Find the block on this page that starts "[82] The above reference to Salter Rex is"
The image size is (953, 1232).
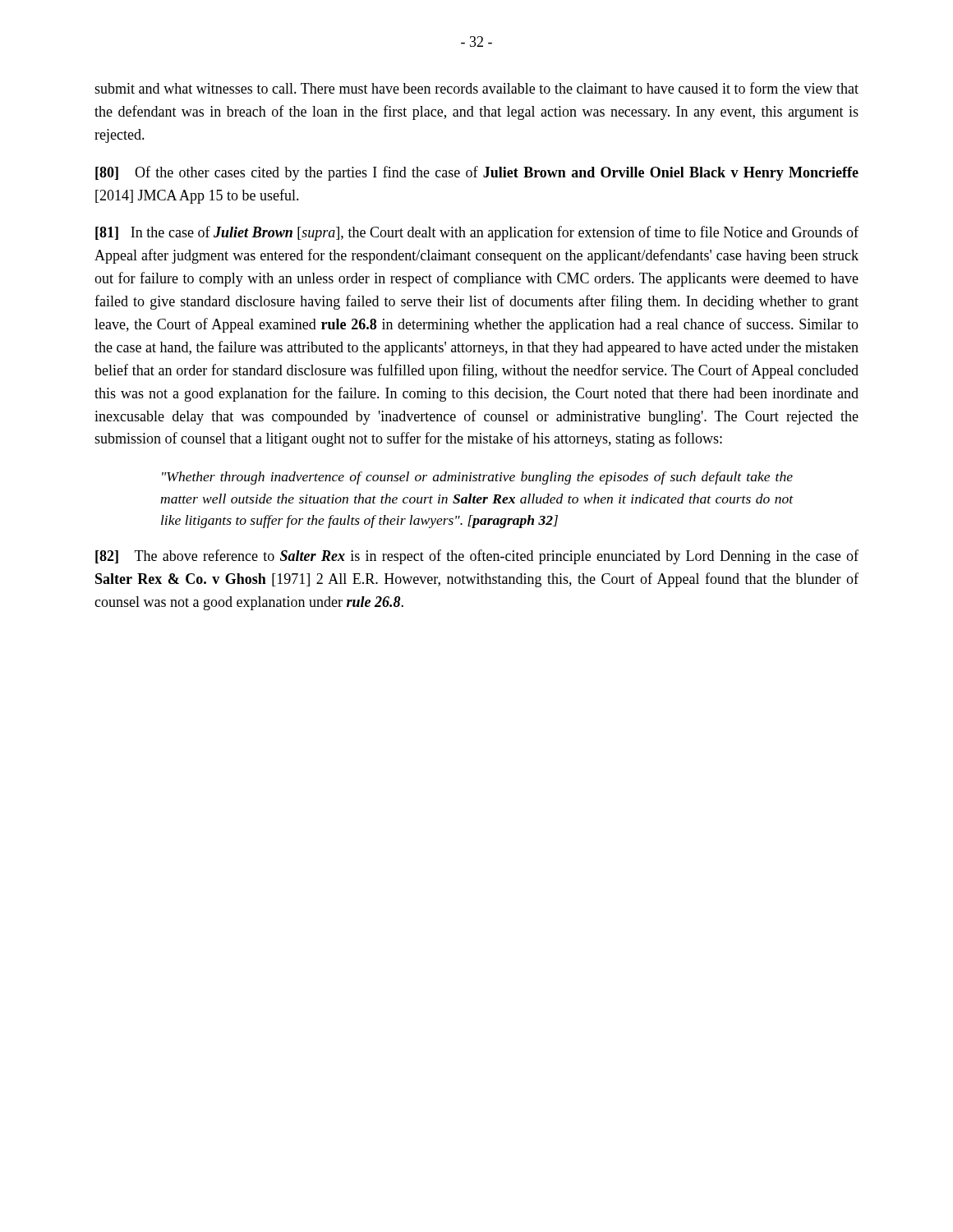[x=476, y=580]
